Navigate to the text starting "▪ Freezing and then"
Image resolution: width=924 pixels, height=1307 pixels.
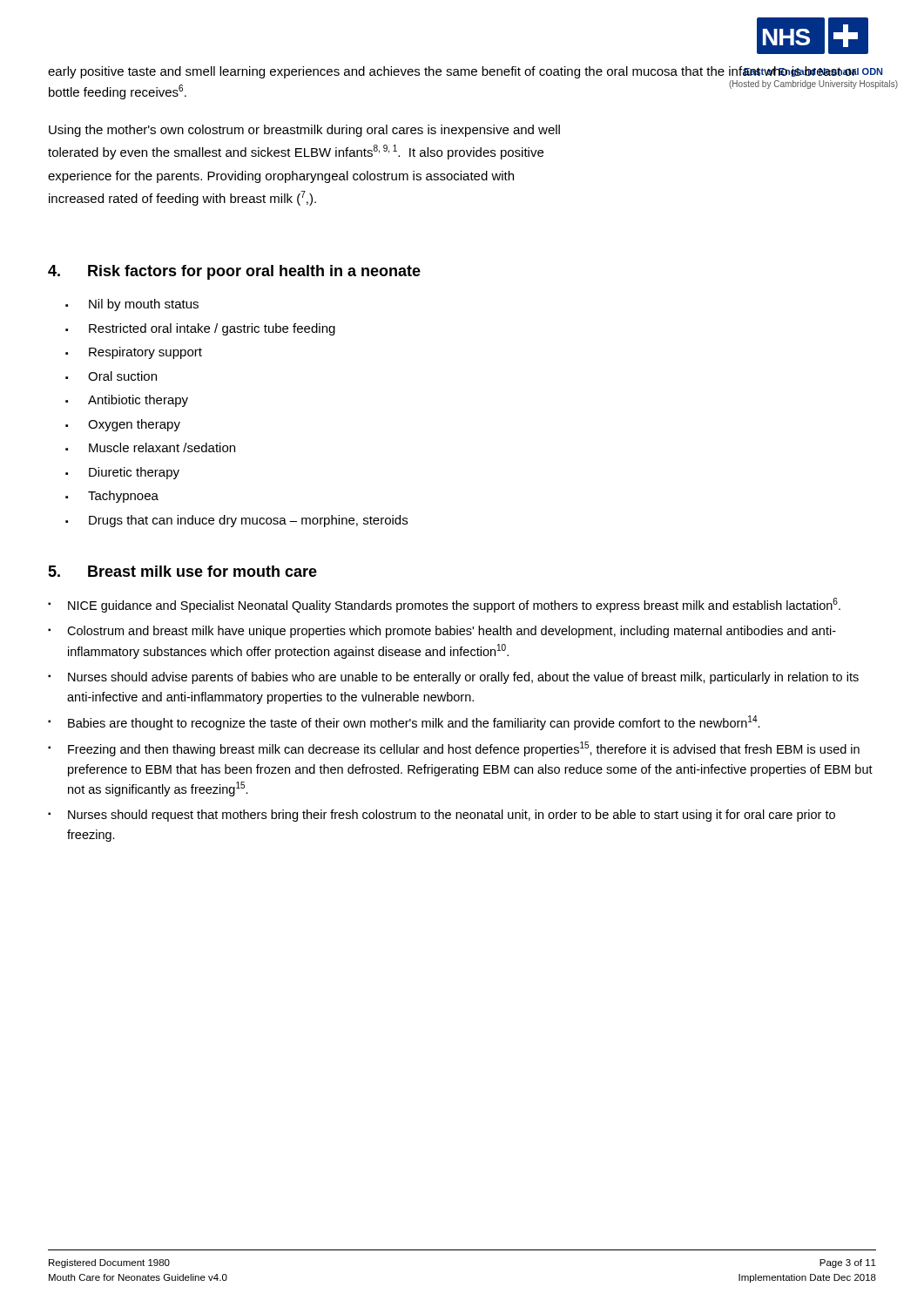coord(462,769)
